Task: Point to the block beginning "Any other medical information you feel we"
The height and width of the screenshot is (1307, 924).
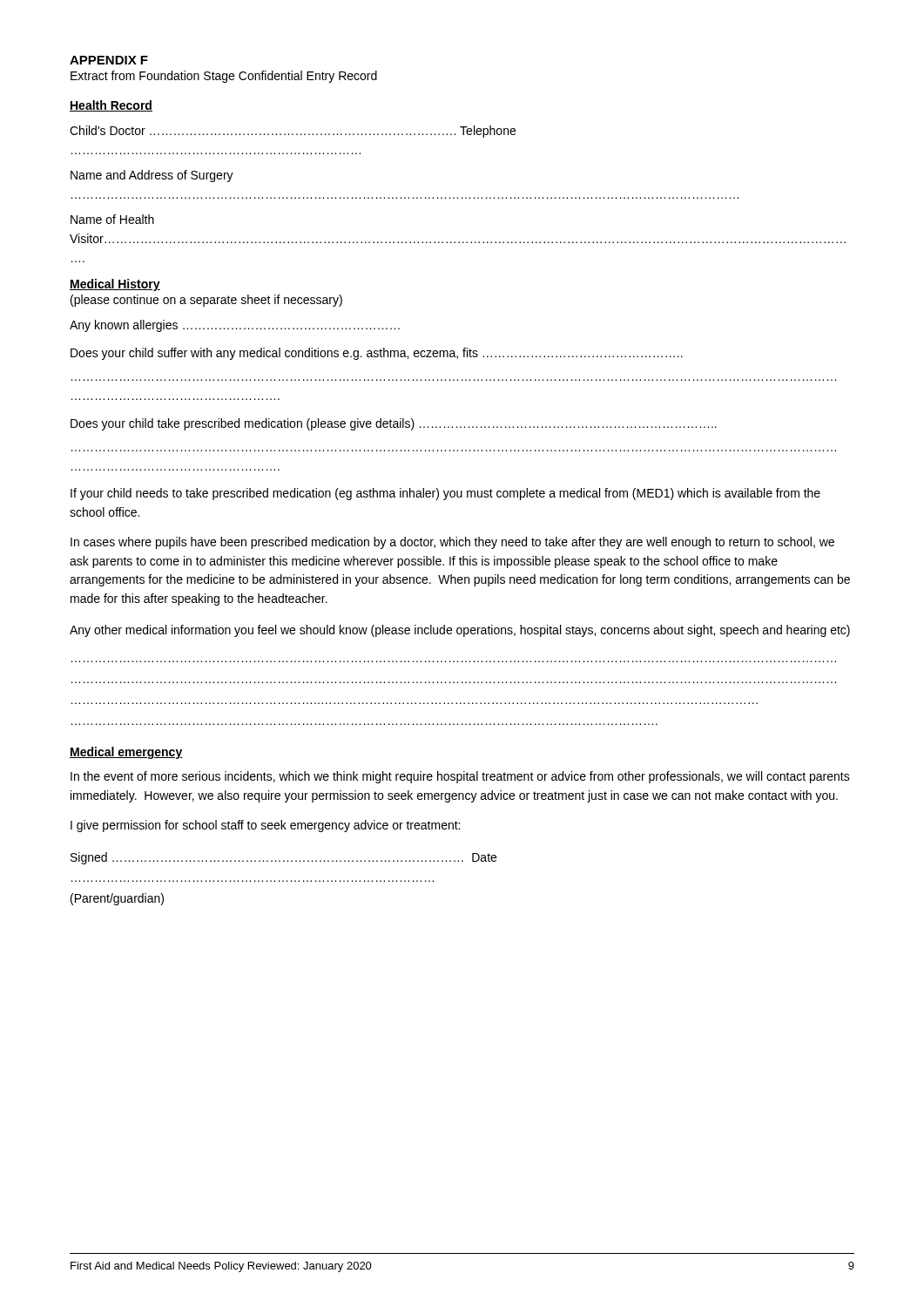Action: pyautogui.click(x=460, y=630)
